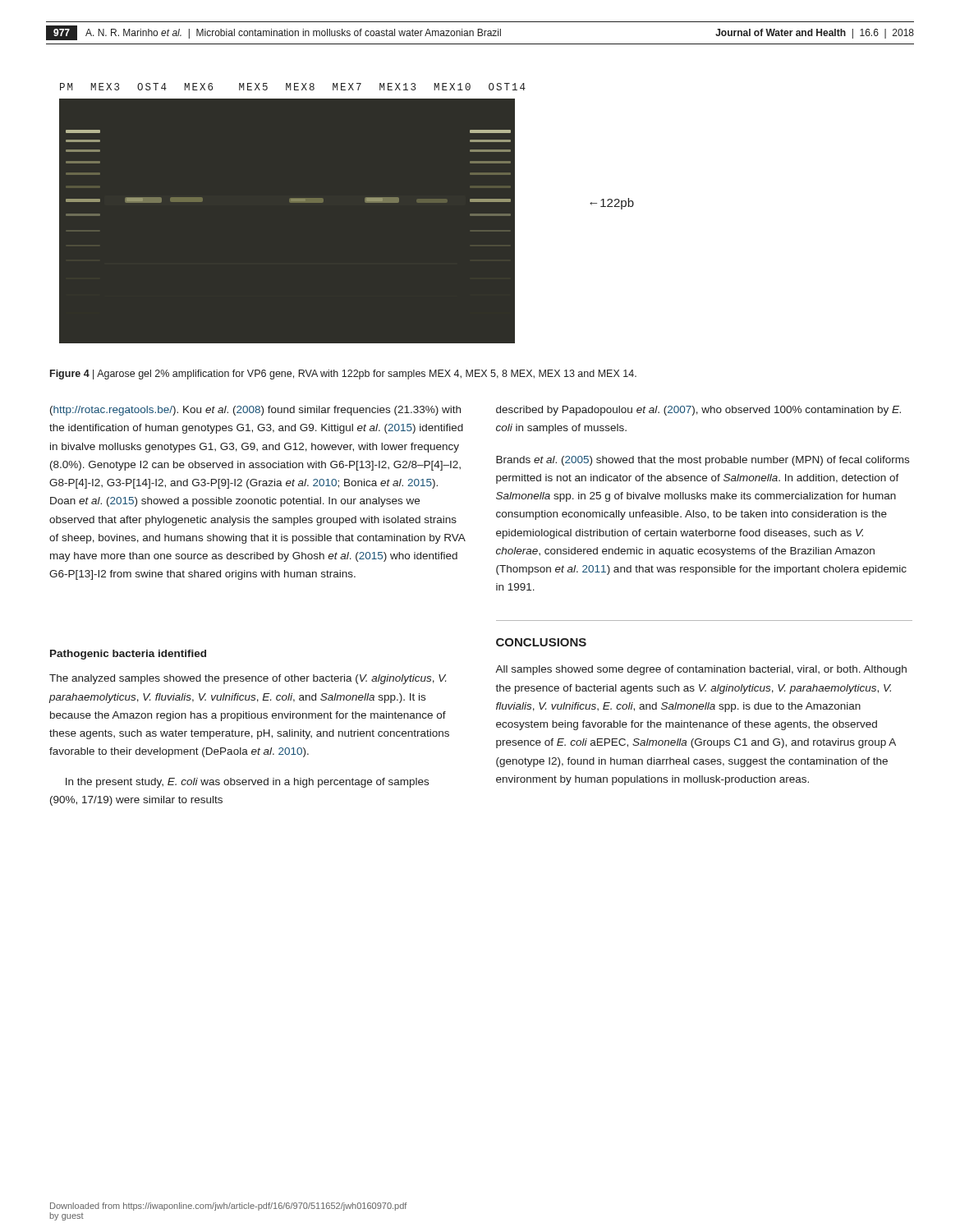960x1232 pixels.
Task: Point to the region starting "(http://rotac.regatools.be/). Kou et al. (2008) found"
Action: click(x=257, y=492)
